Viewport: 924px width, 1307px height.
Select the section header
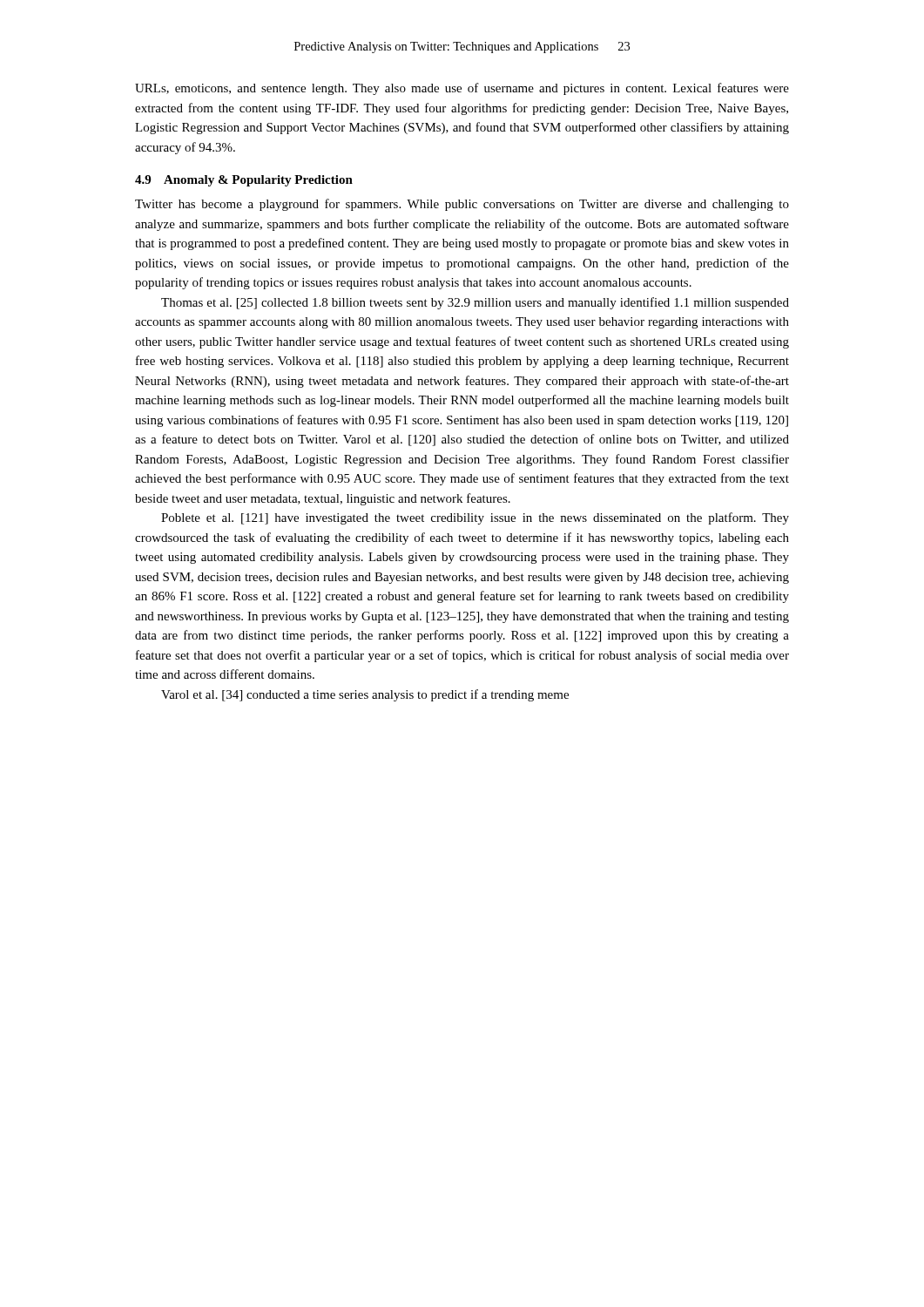point(244,180)
